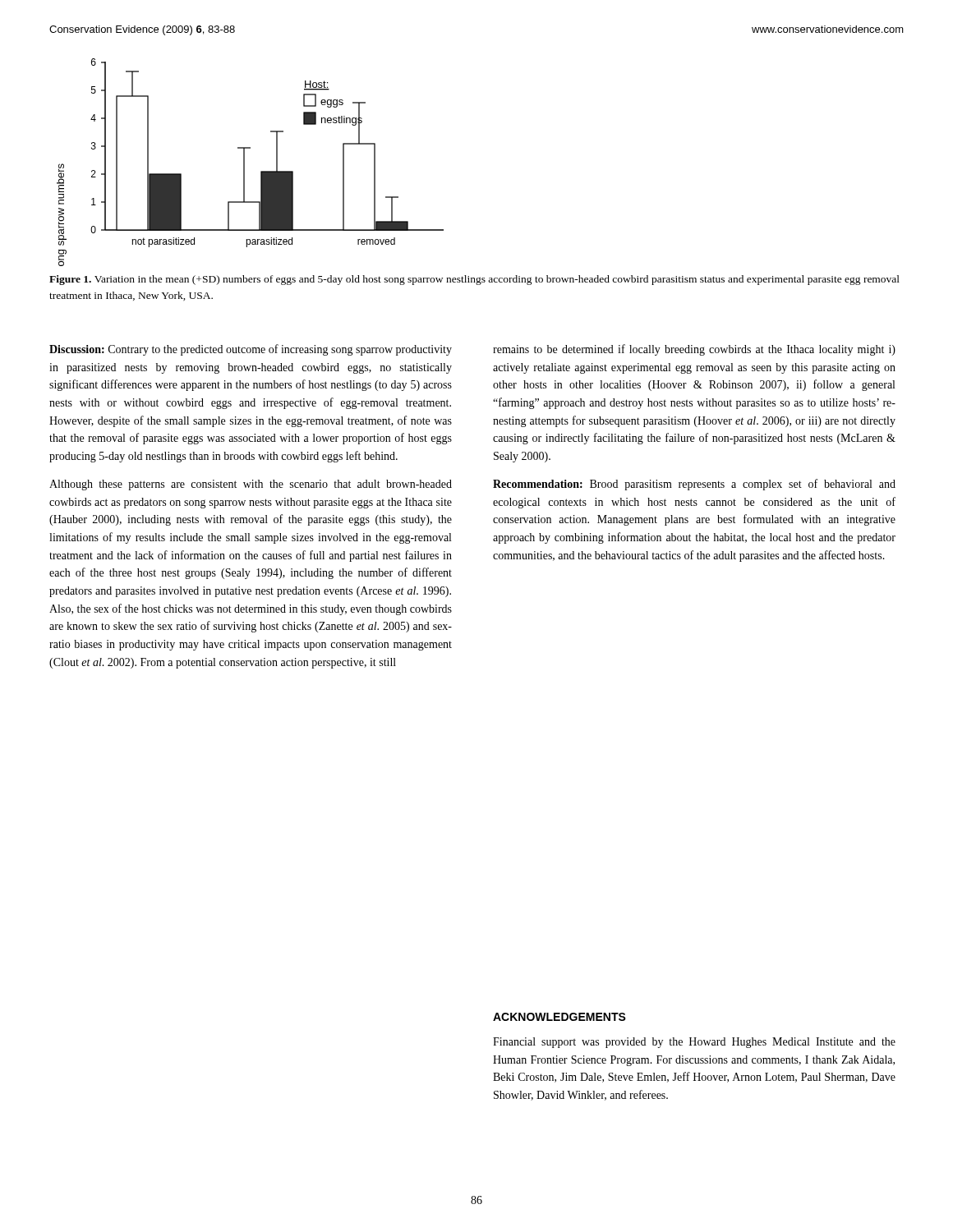Click the passage that begins "Discussion: Contrary to the"
953x1232 pixels.
251,506
